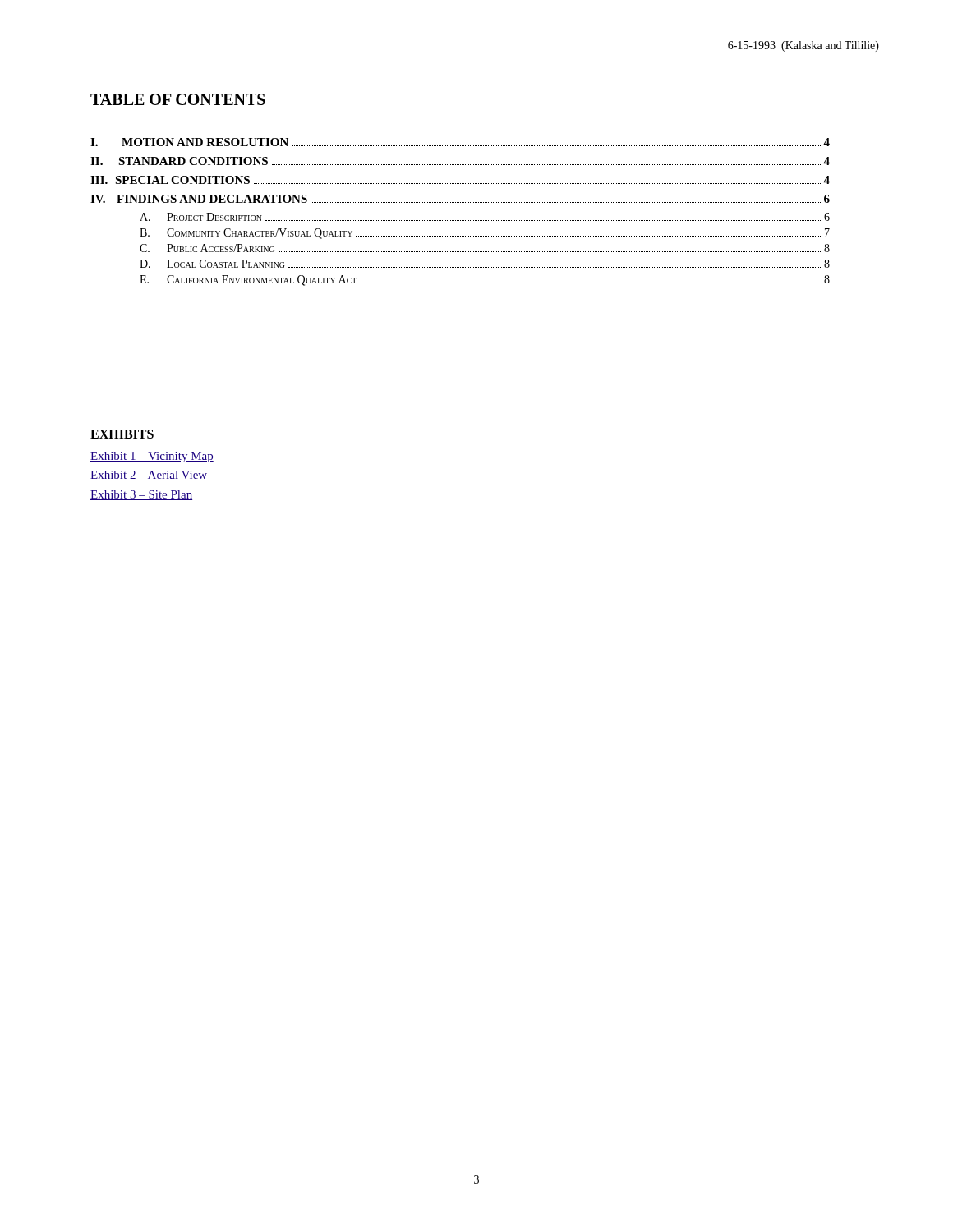
Task: Point to the block beginning "Exhibit 3 –"
Action: 141,494
